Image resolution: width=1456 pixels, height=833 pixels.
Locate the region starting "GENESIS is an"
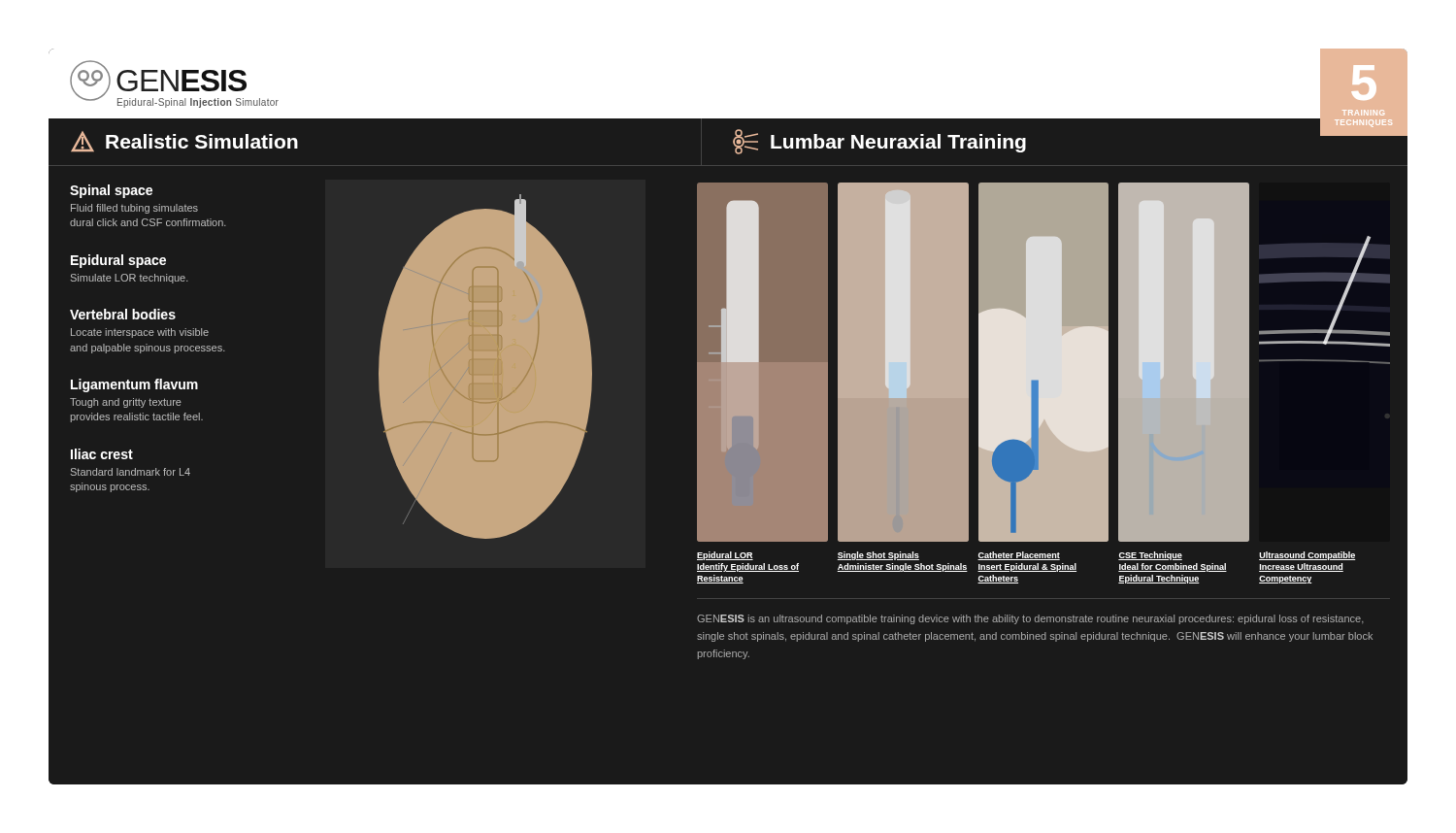click(x=1035, y=636)
